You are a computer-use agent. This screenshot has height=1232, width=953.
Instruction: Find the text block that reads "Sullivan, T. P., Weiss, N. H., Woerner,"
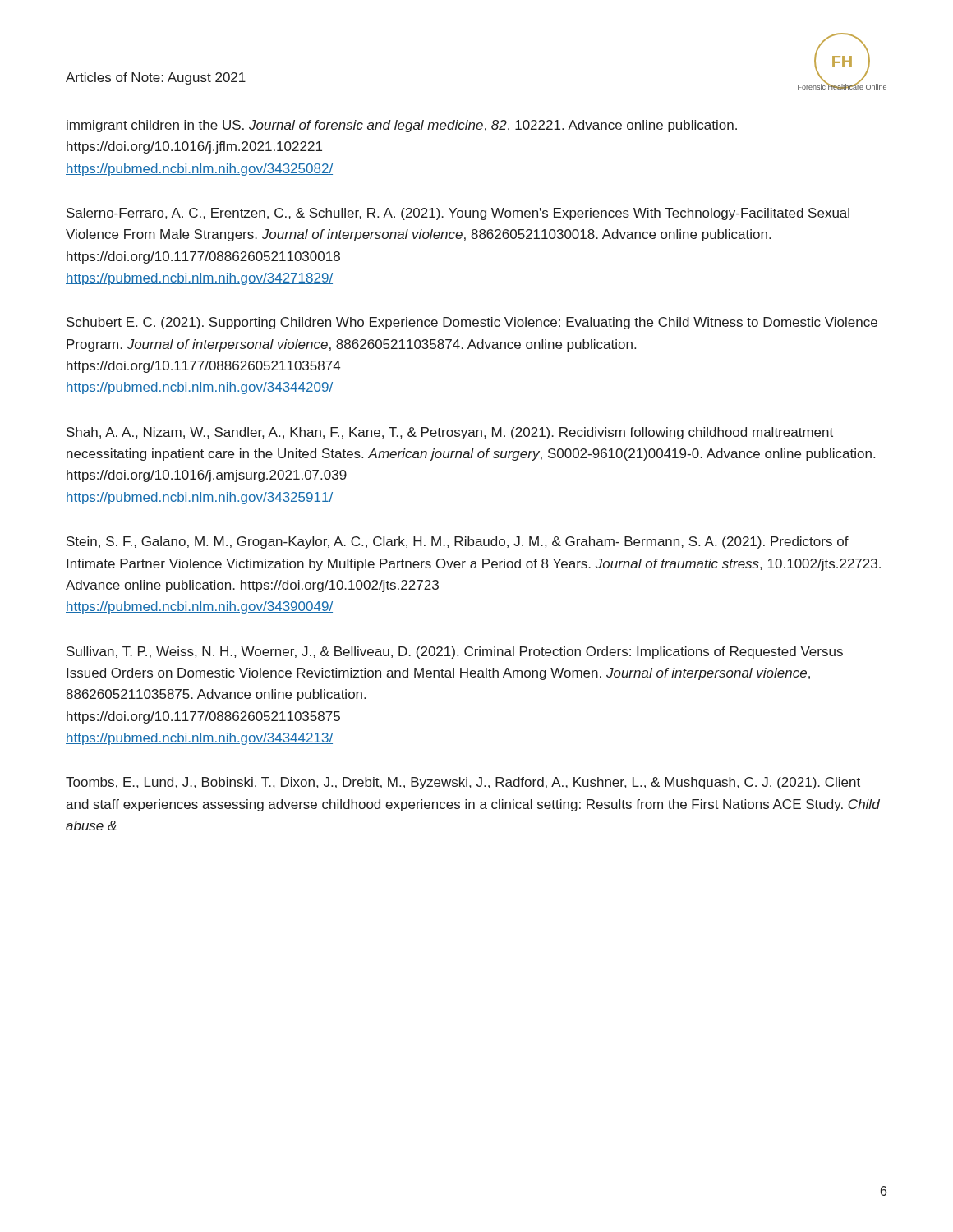455,653
